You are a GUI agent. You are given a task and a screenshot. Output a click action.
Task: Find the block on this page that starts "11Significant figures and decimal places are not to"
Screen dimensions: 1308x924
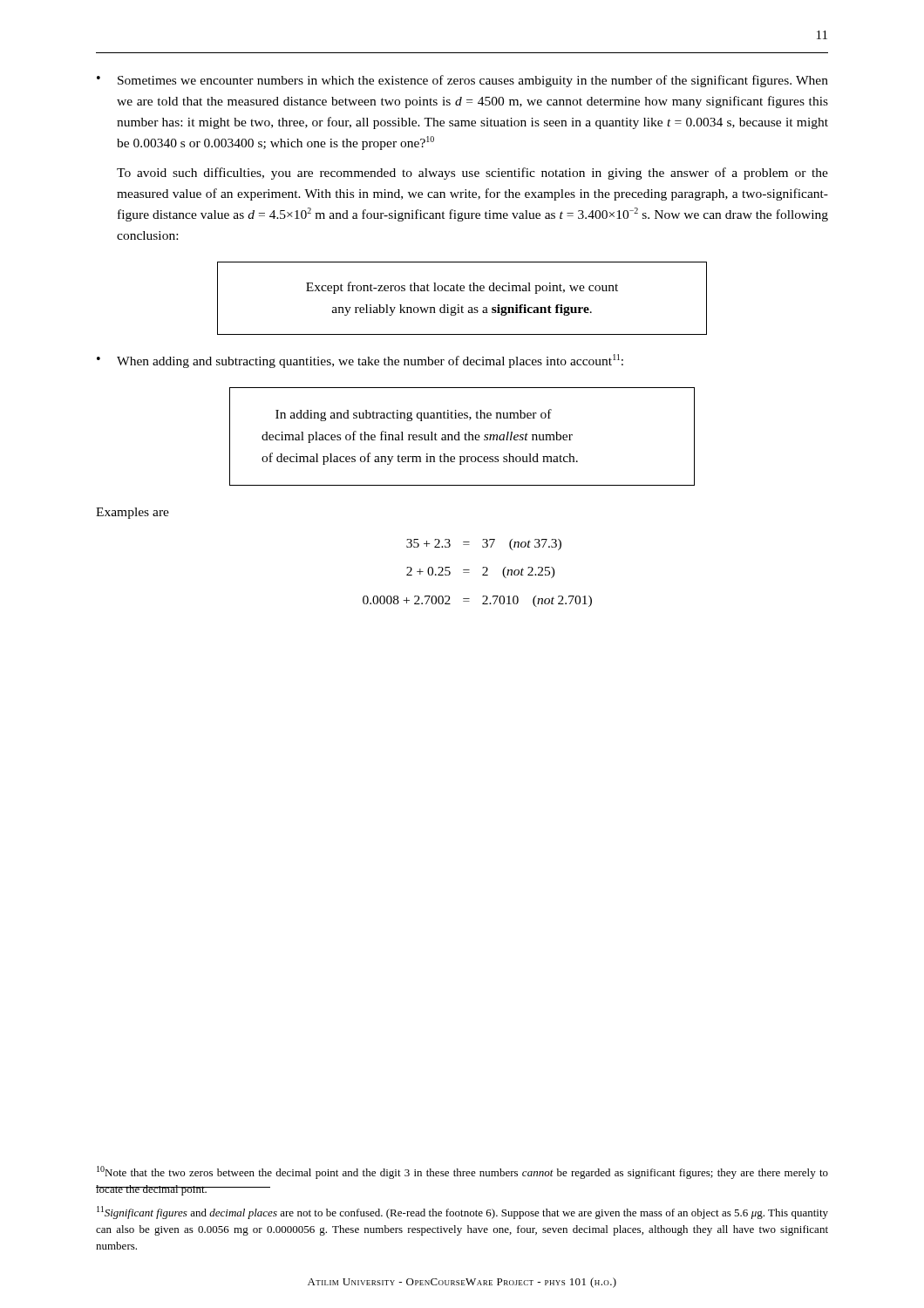point(462,1228)
